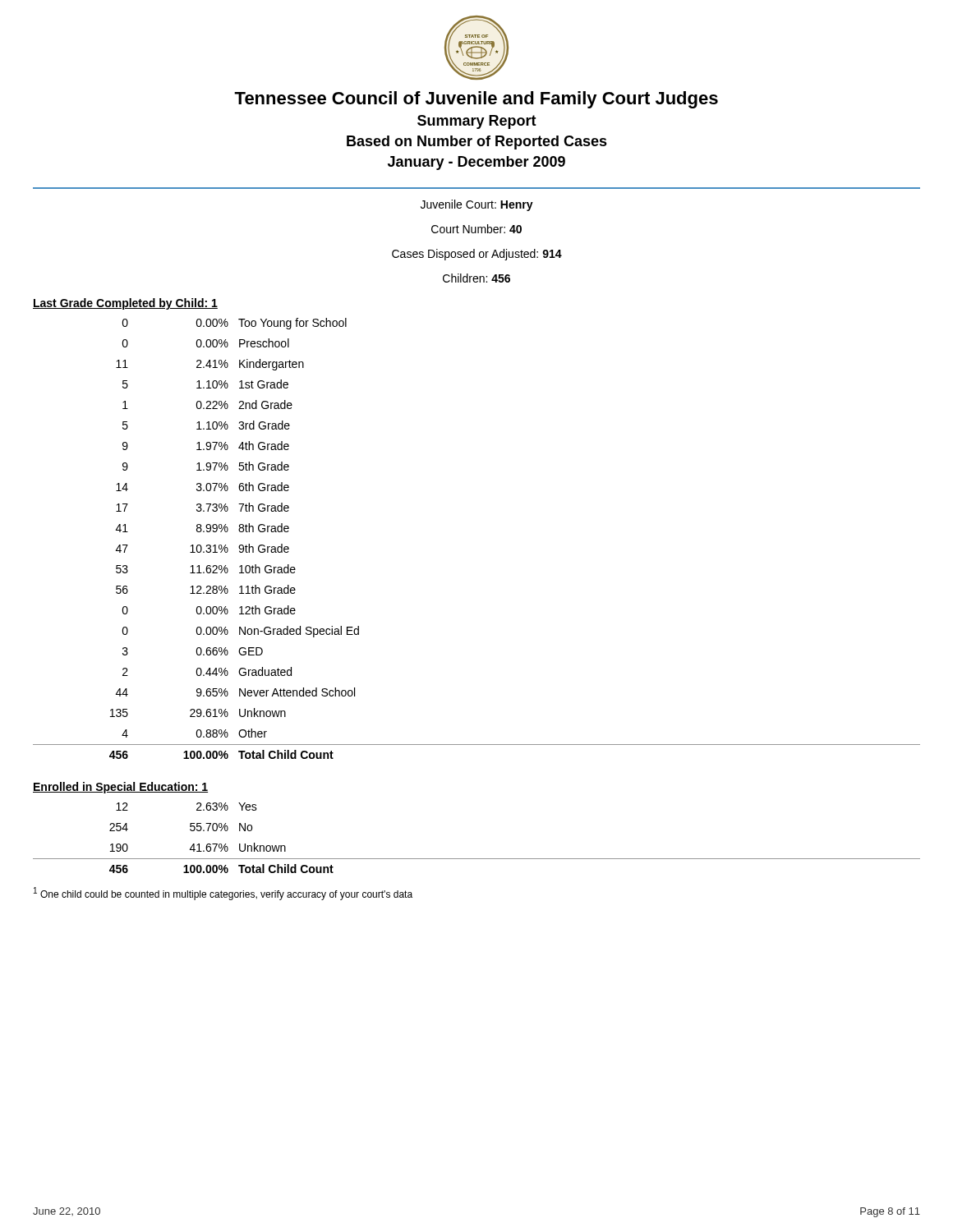The image size is (953, 1232).
Task: Point to "Last Grade Completed by Child: 1"
Action: [x=125, y=303]
